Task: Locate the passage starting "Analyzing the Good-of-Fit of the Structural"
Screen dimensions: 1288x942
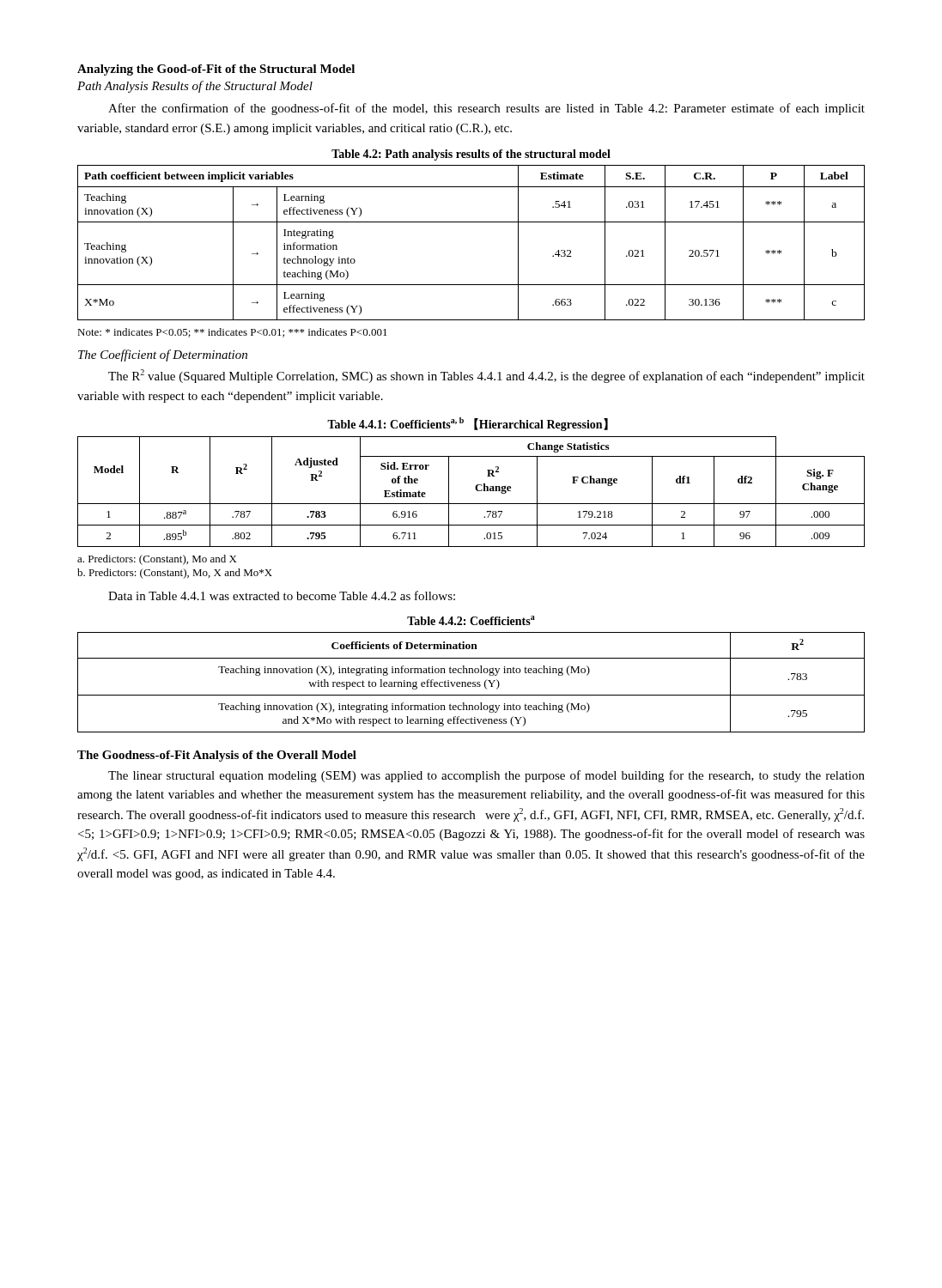Action: point(216,69)
